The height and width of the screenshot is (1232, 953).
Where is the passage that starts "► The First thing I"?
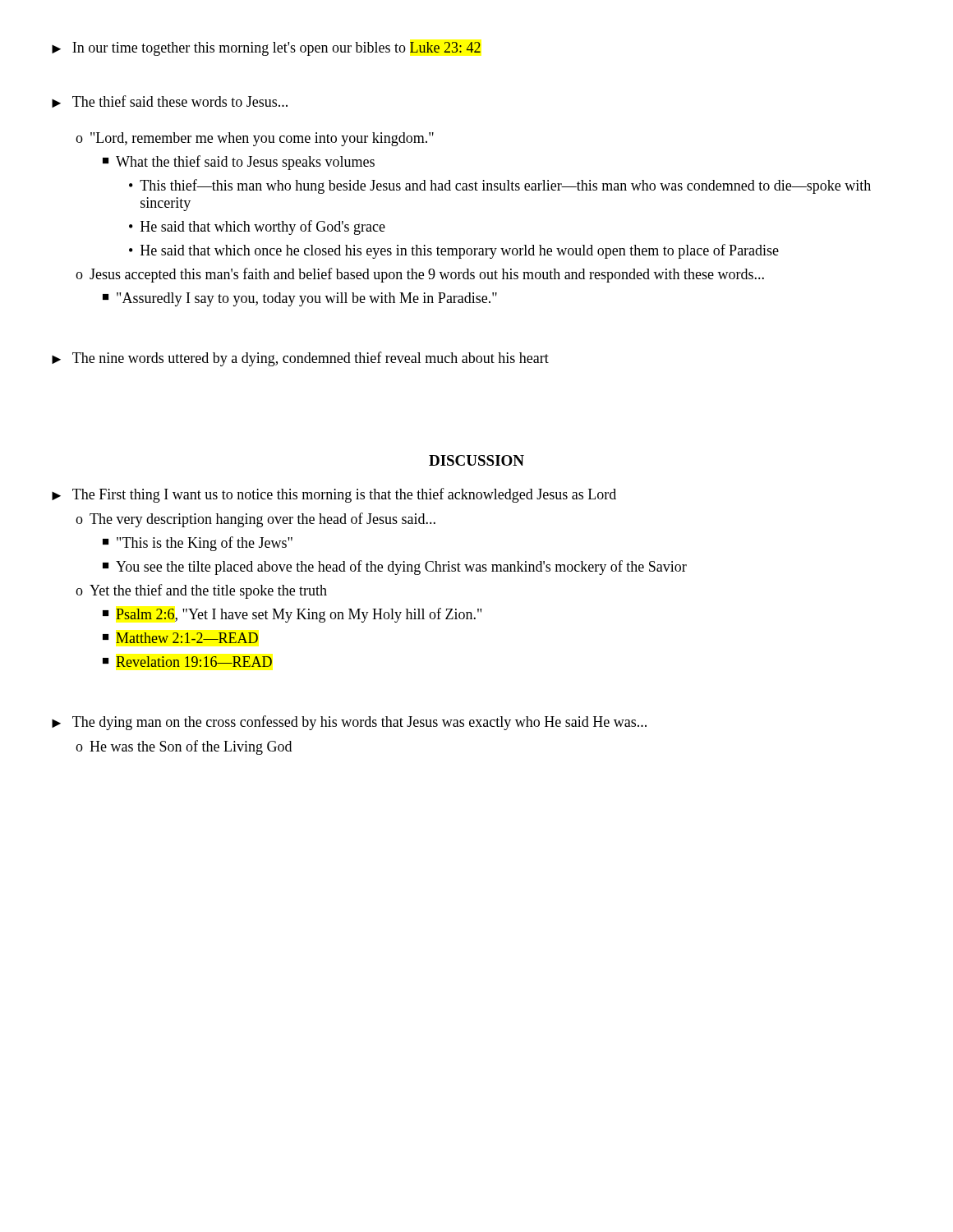476,495
